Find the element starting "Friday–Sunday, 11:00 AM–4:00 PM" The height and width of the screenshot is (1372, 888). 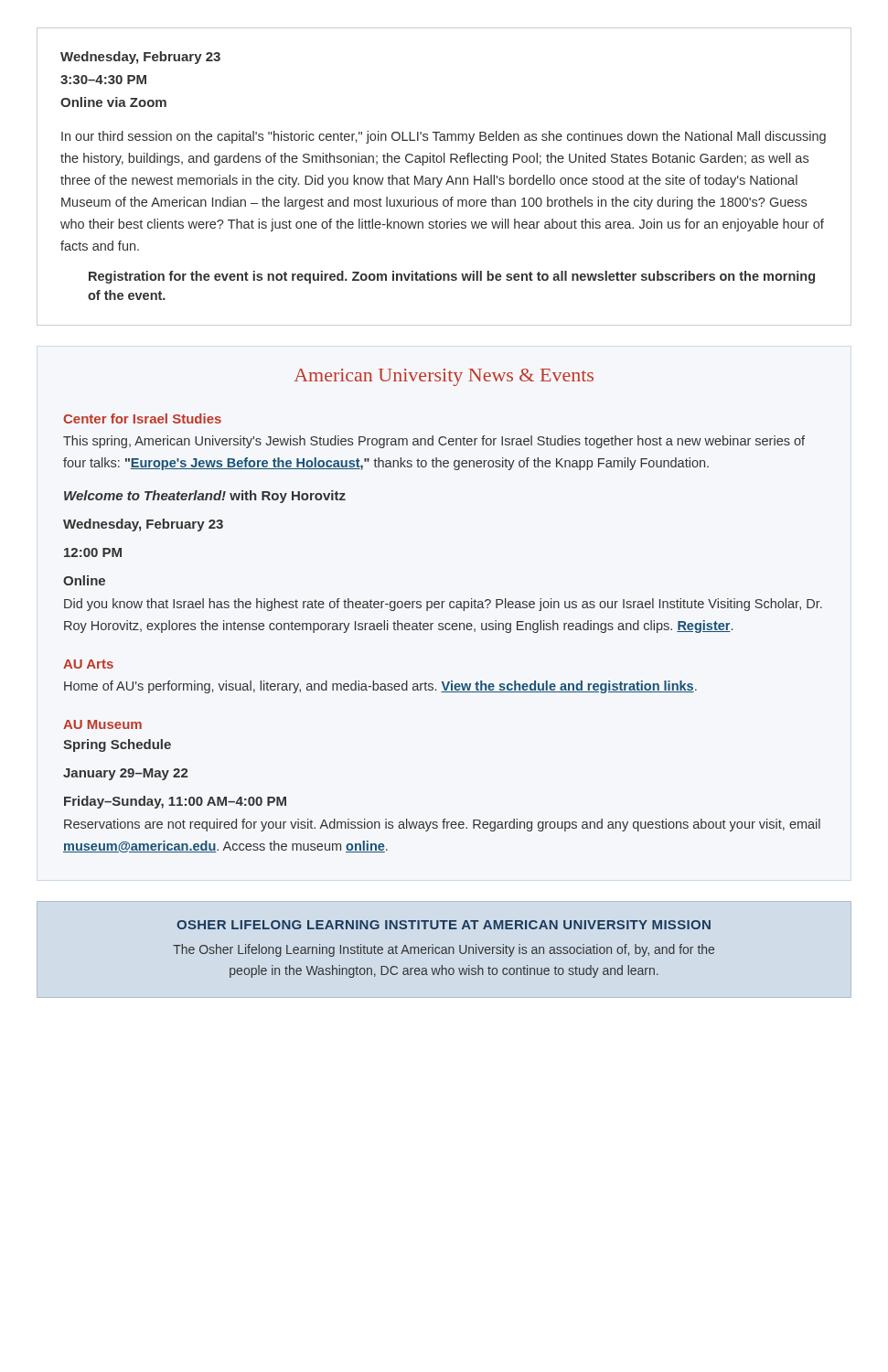tap(175, 800)
